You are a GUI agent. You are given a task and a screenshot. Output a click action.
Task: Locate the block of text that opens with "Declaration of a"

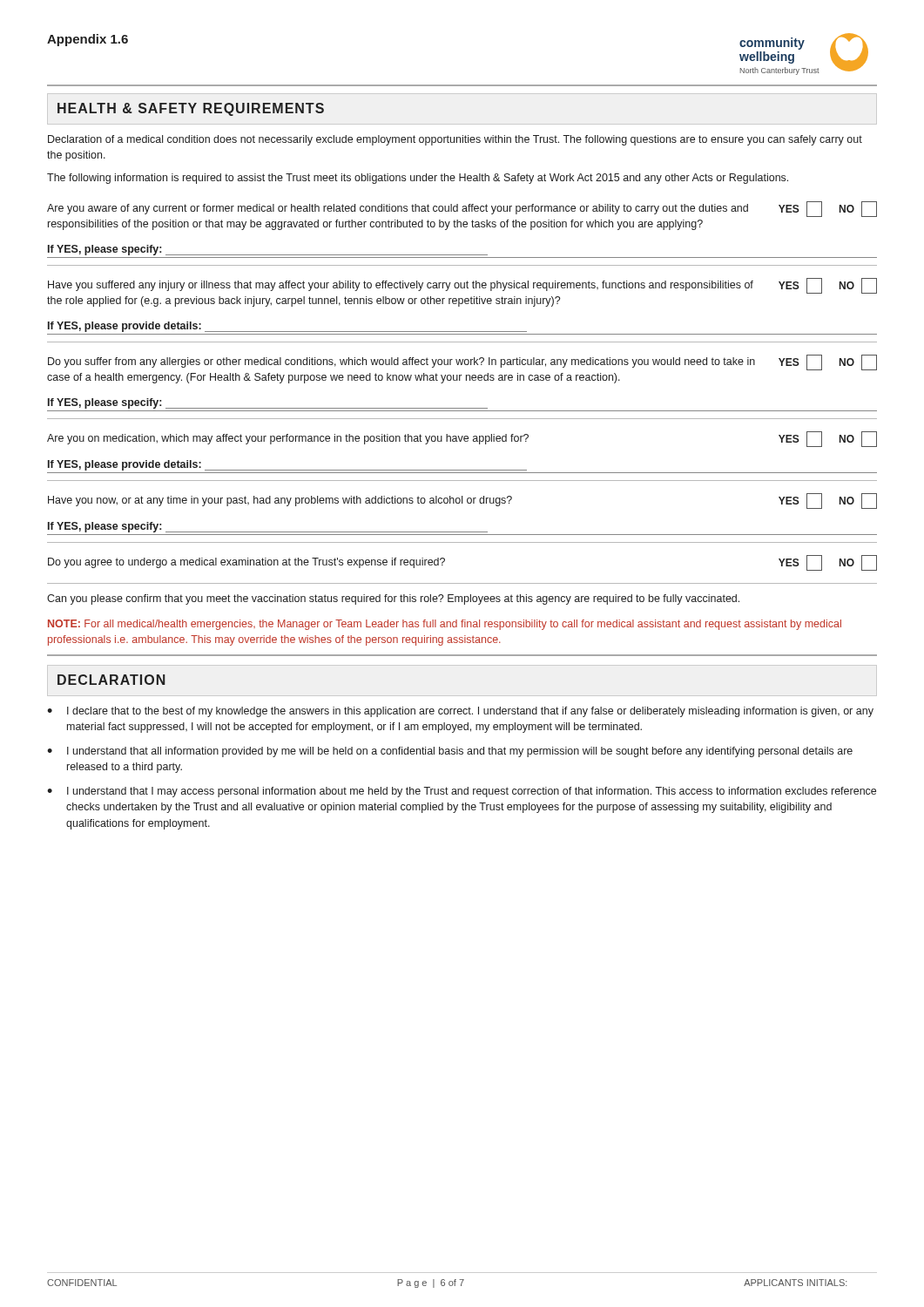pyautogui.click(x=454, y=147)
